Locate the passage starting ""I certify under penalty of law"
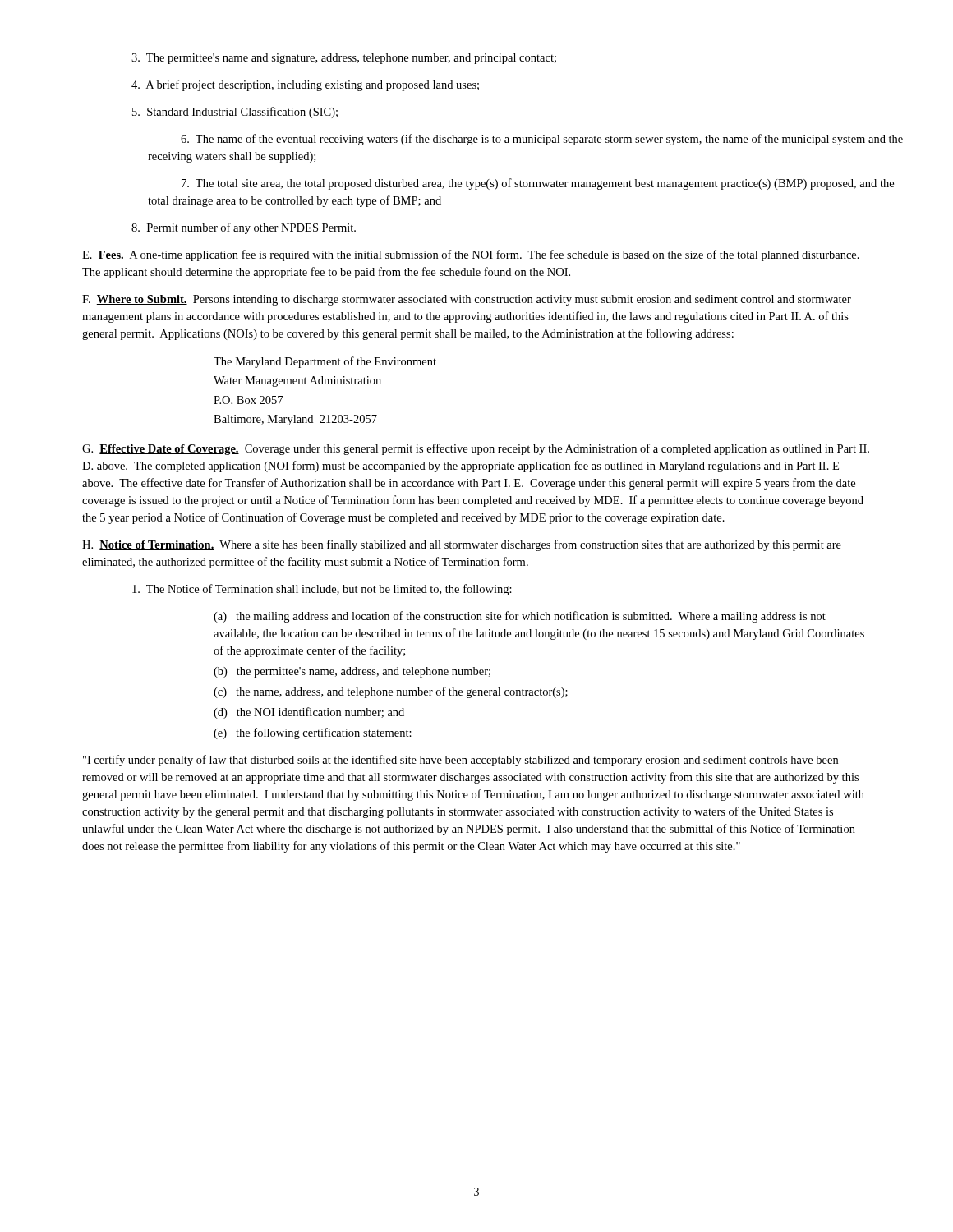Screen dimensions: 1232x953 pyautogui.click(x=473, y=803)
